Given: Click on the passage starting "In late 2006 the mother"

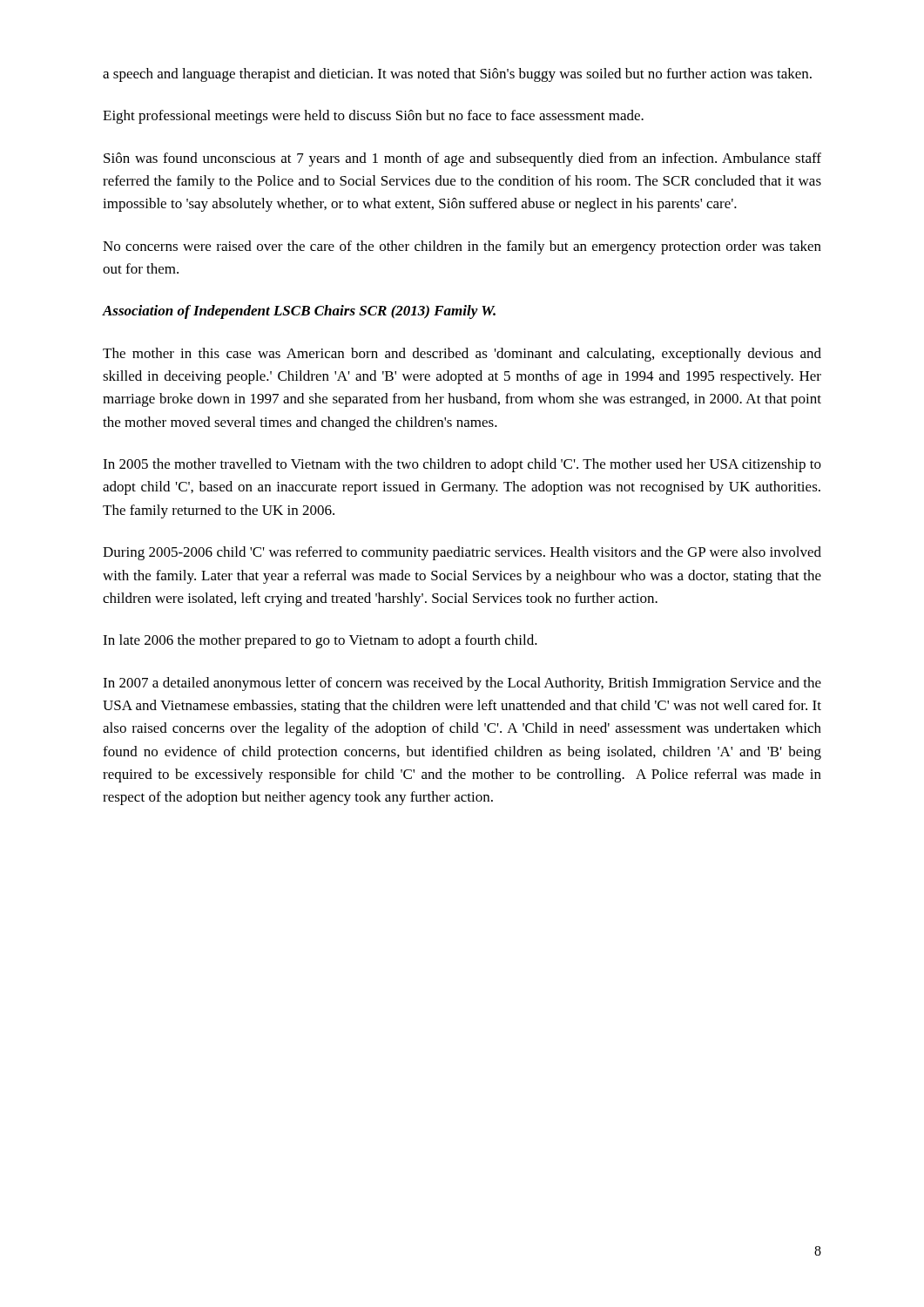Looking at the screenshot, I should tap(320, 640).
